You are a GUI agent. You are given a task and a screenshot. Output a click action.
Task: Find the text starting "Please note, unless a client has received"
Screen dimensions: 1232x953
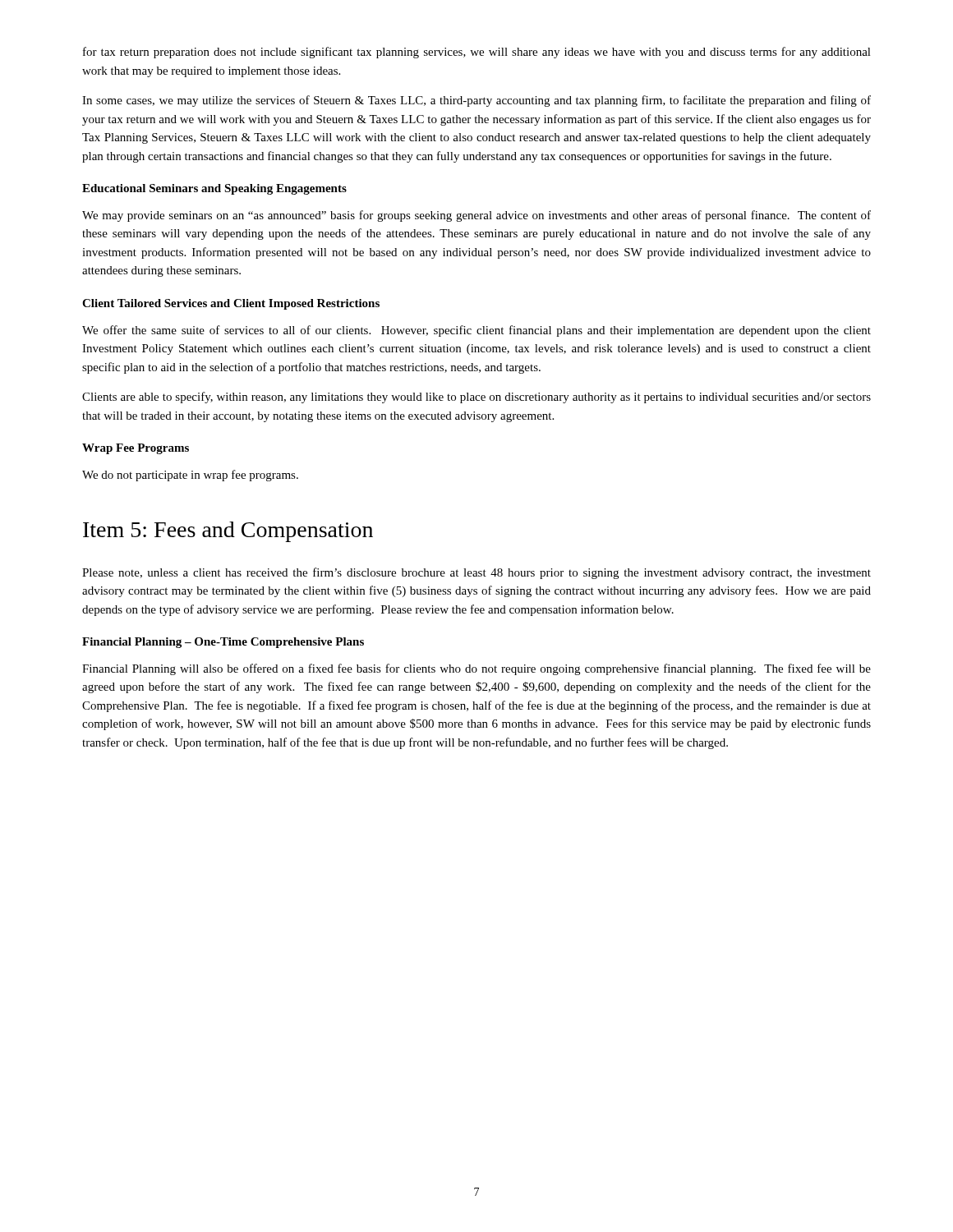pyautogui.click(x=476, y=591)
